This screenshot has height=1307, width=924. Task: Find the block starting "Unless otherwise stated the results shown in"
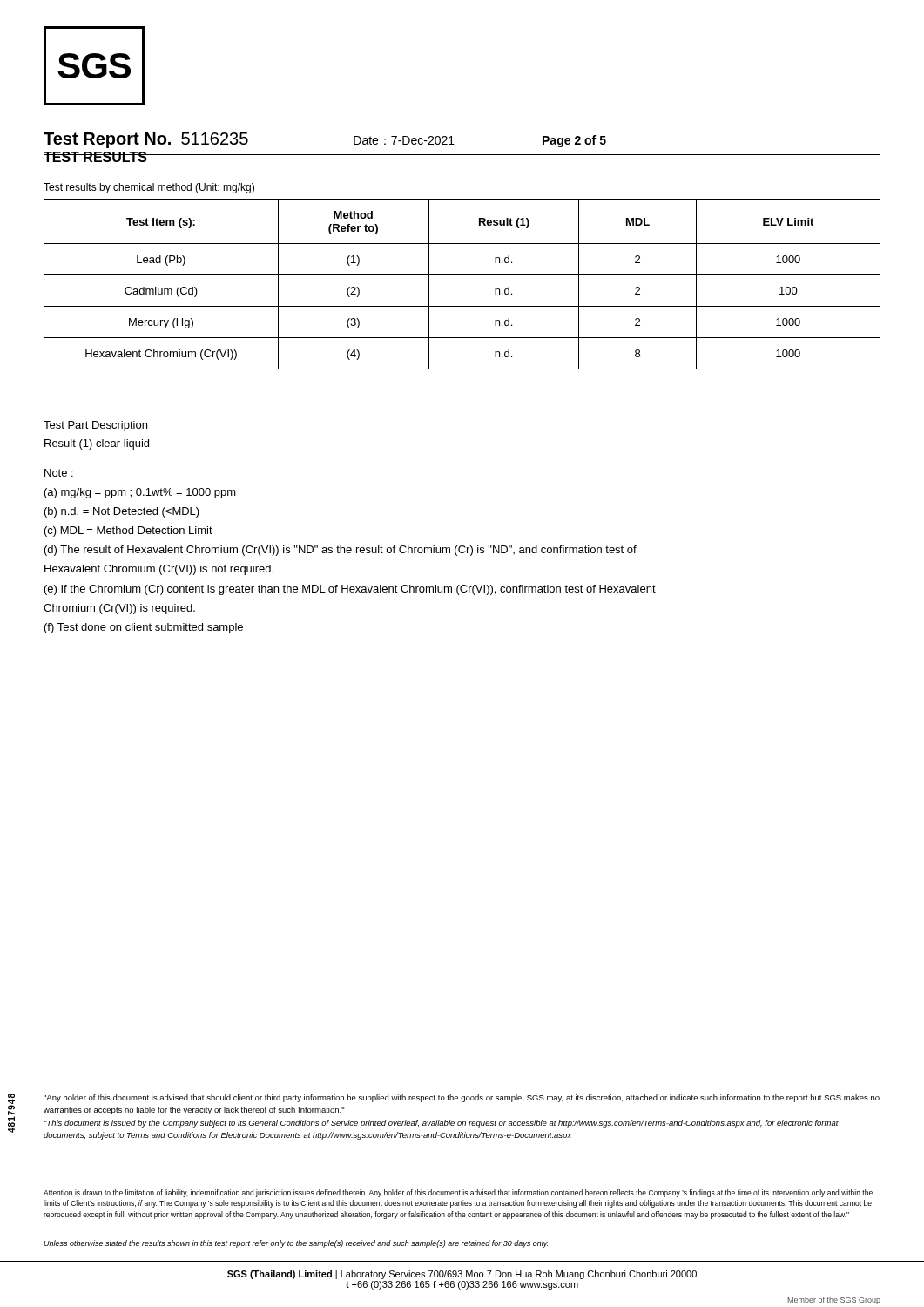(296, 1243)
